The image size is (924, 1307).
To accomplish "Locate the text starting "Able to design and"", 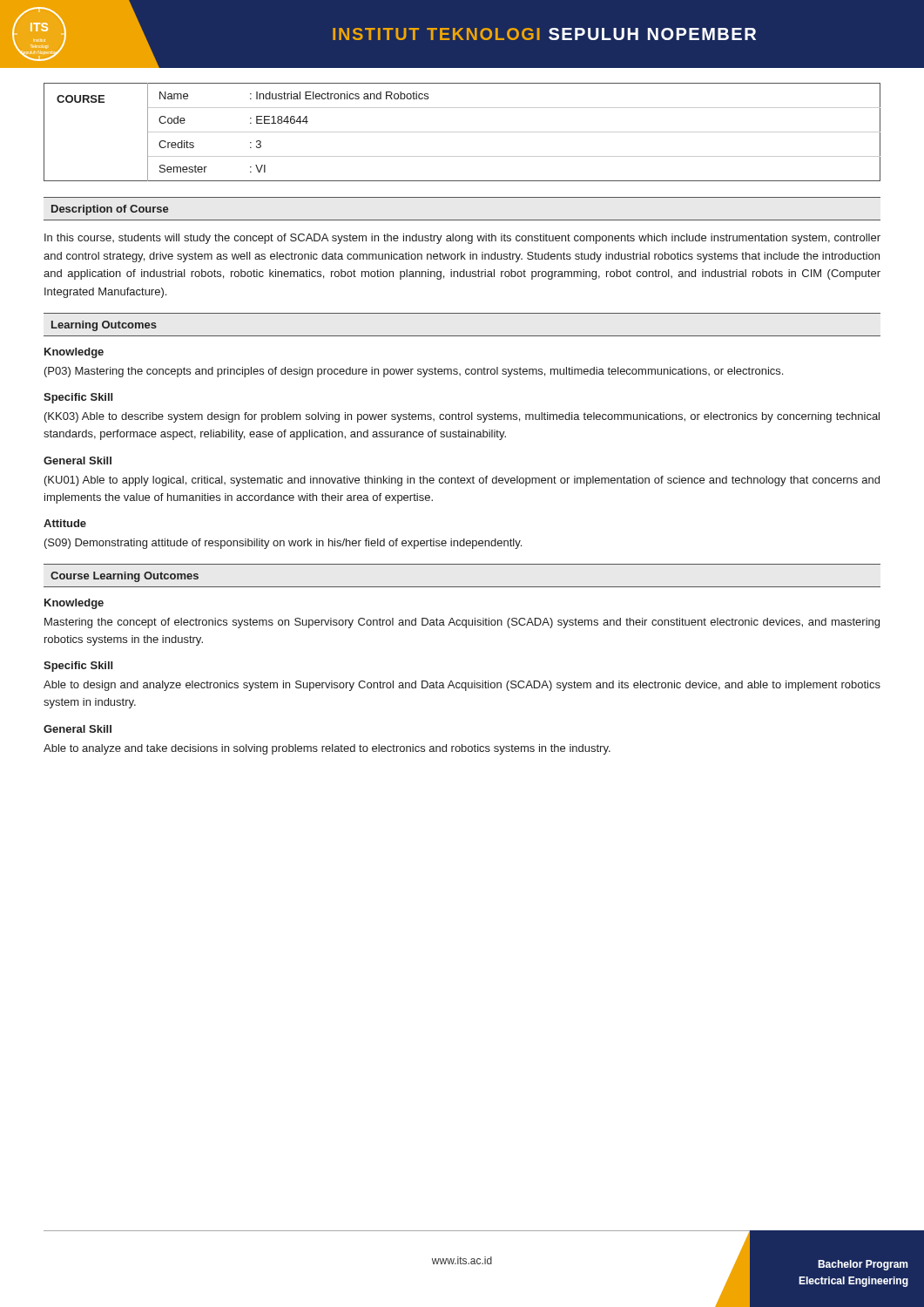I will (x=462, y=693).
